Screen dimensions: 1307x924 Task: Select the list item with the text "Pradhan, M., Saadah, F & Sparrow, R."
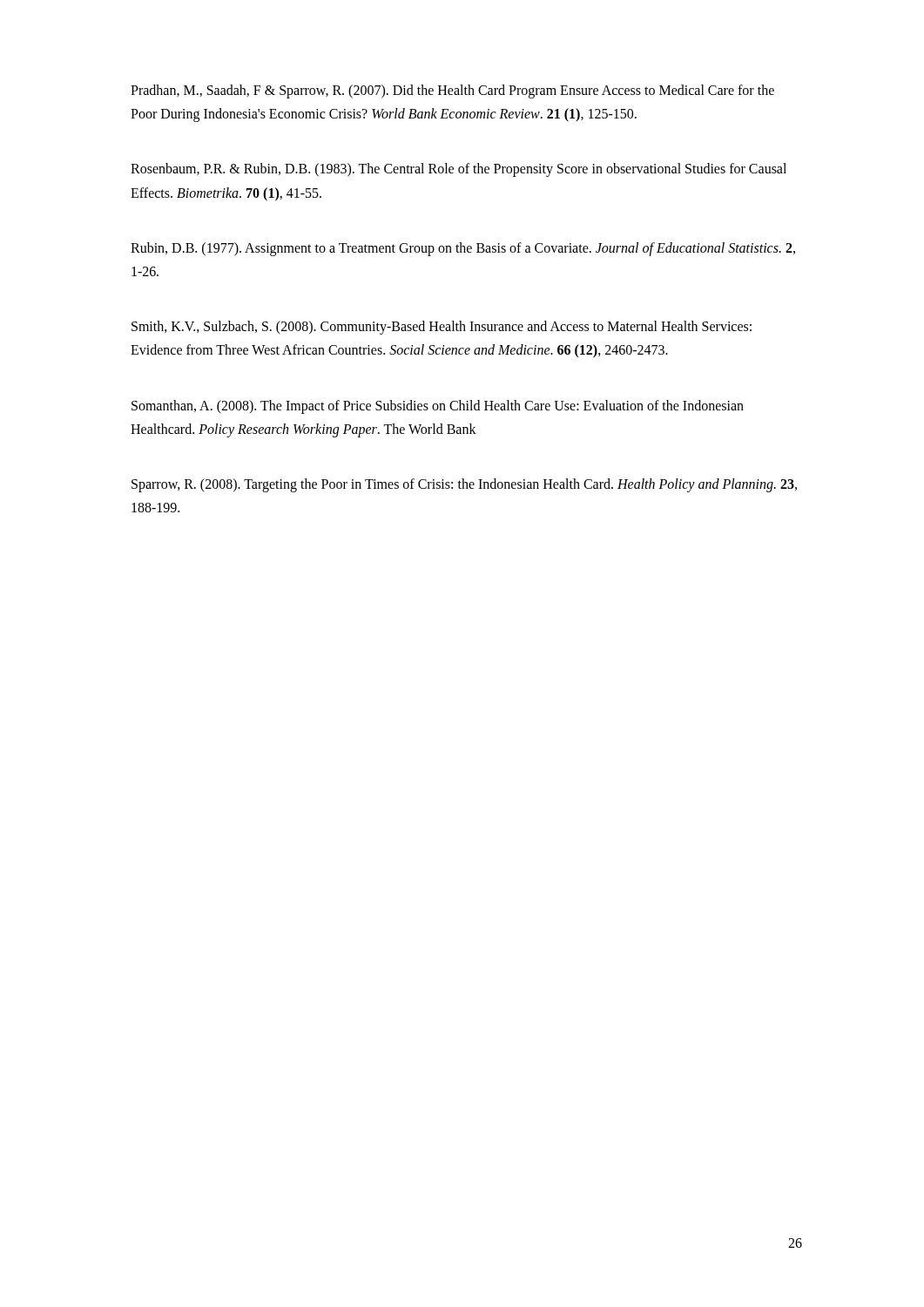point(466,102)
